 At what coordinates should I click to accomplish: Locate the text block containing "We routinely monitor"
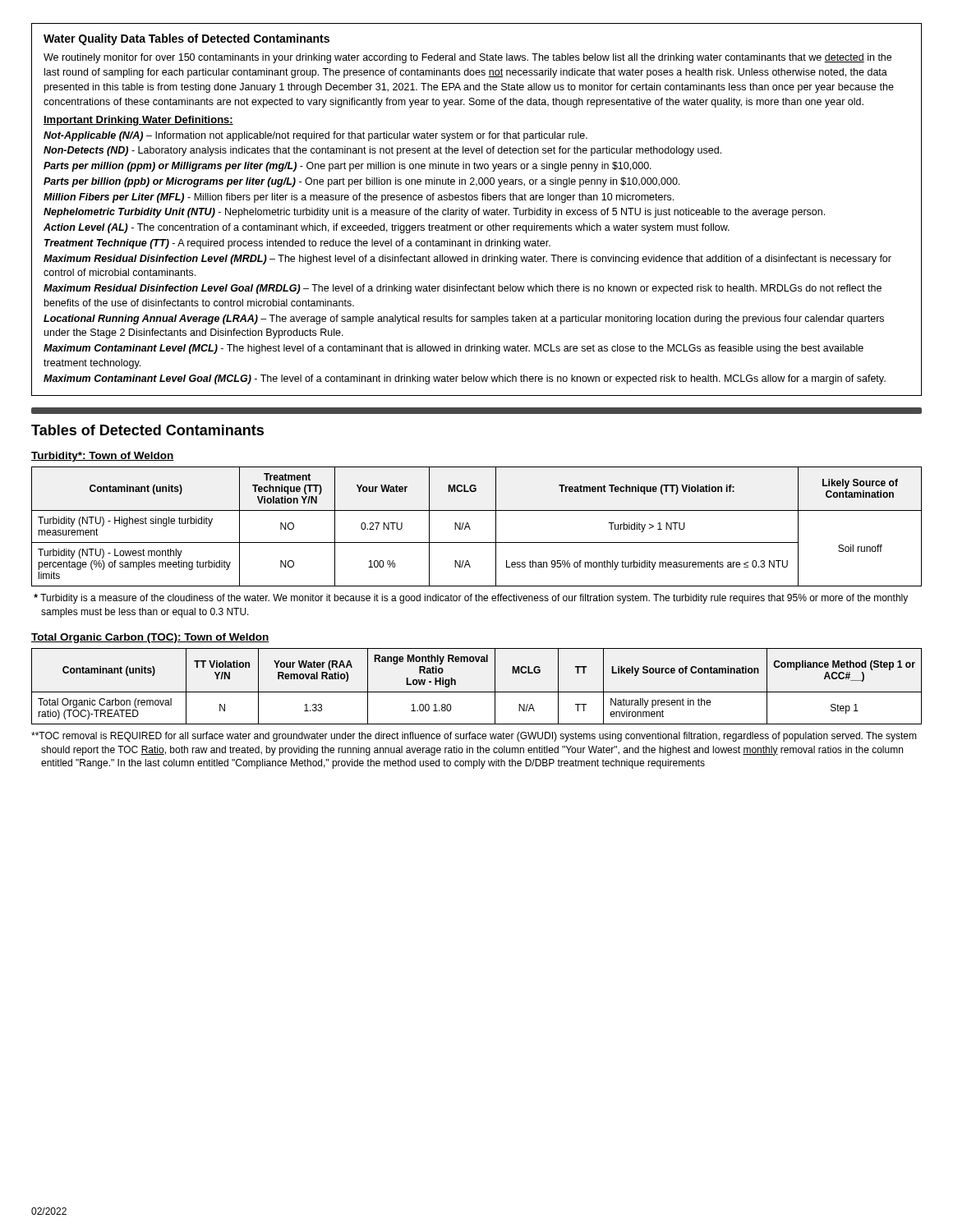coord(469,80)
